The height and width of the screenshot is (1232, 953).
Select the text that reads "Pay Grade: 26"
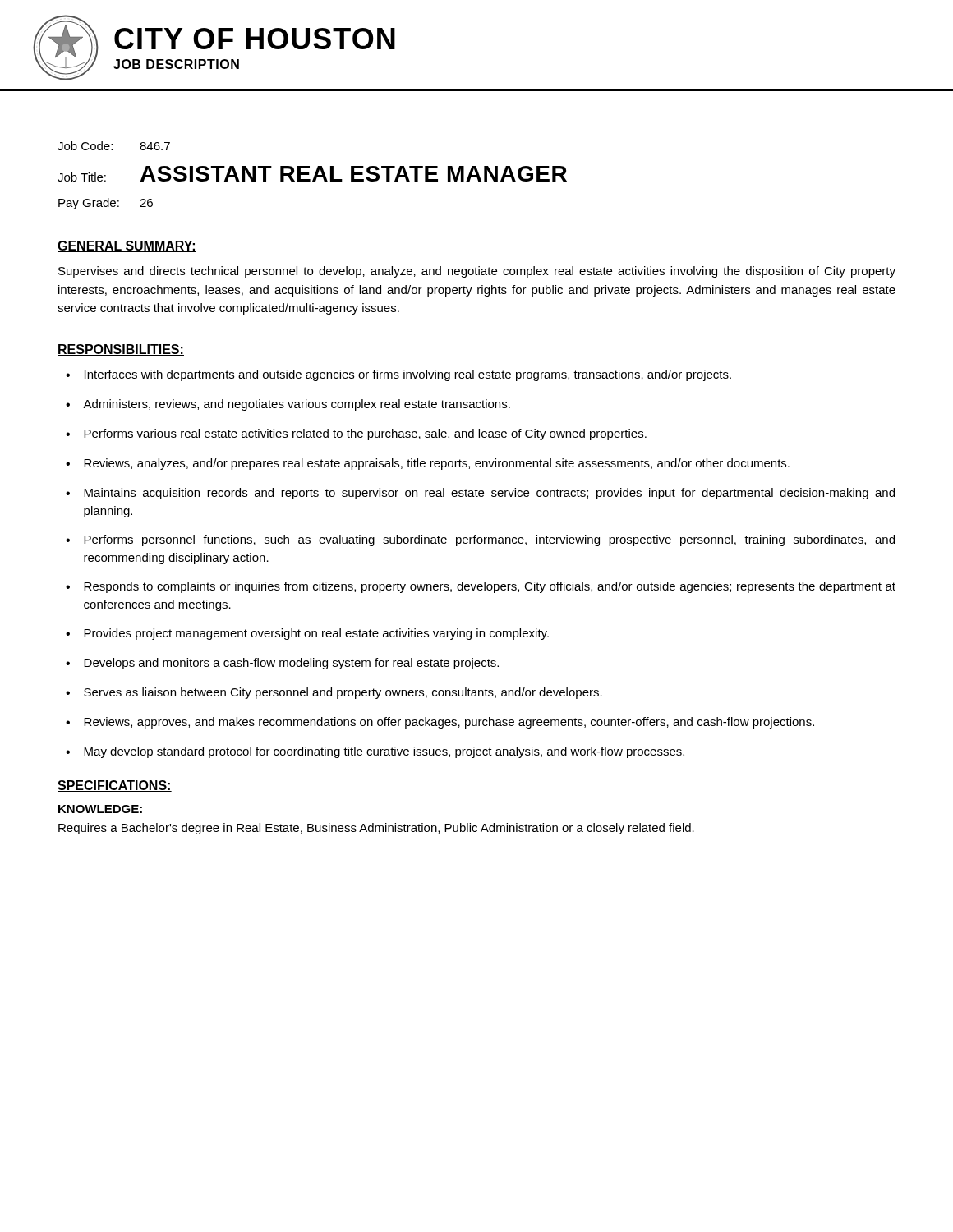(105, 202)
